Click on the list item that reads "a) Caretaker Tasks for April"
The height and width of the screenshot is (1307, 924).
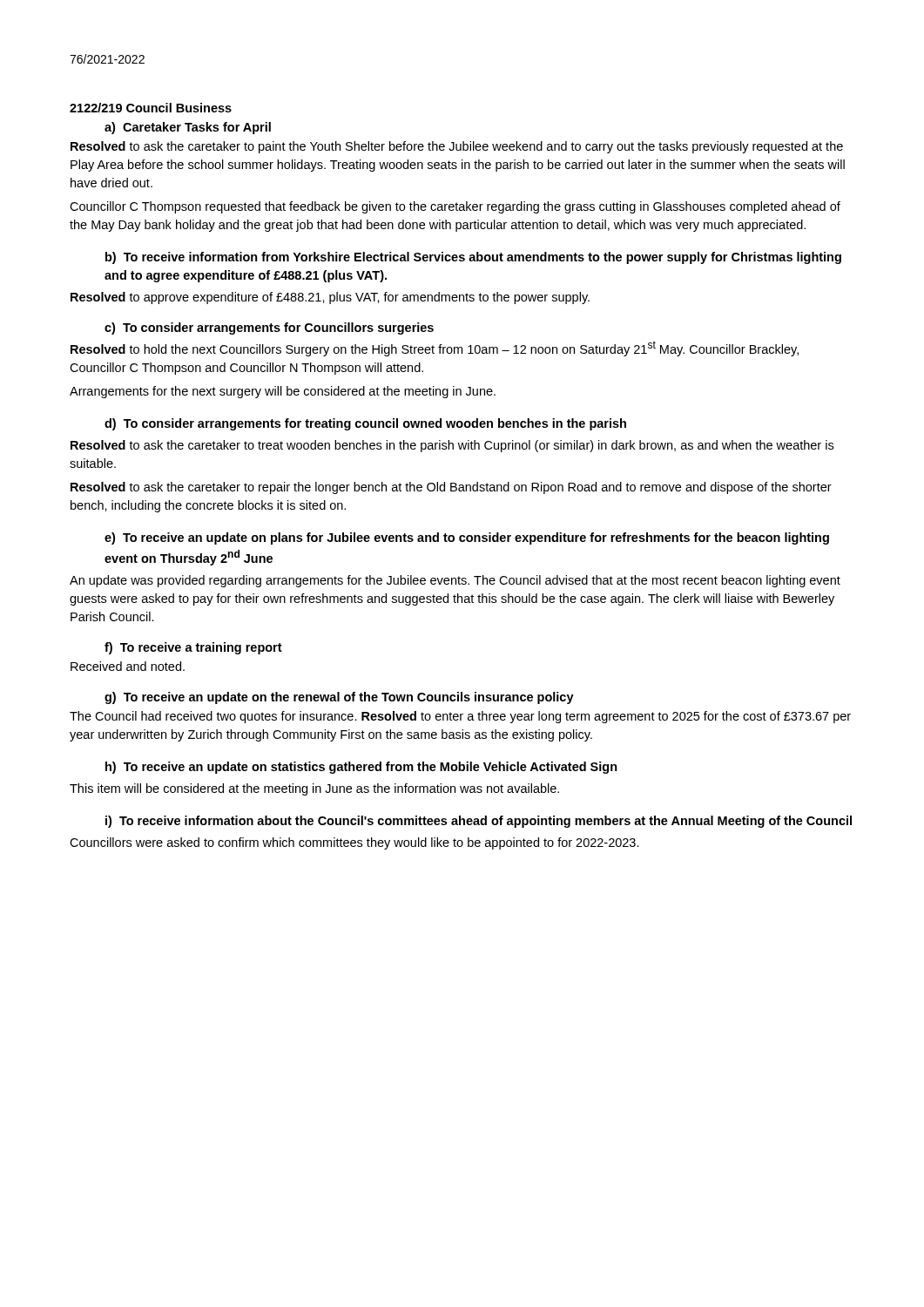point(188,127)
